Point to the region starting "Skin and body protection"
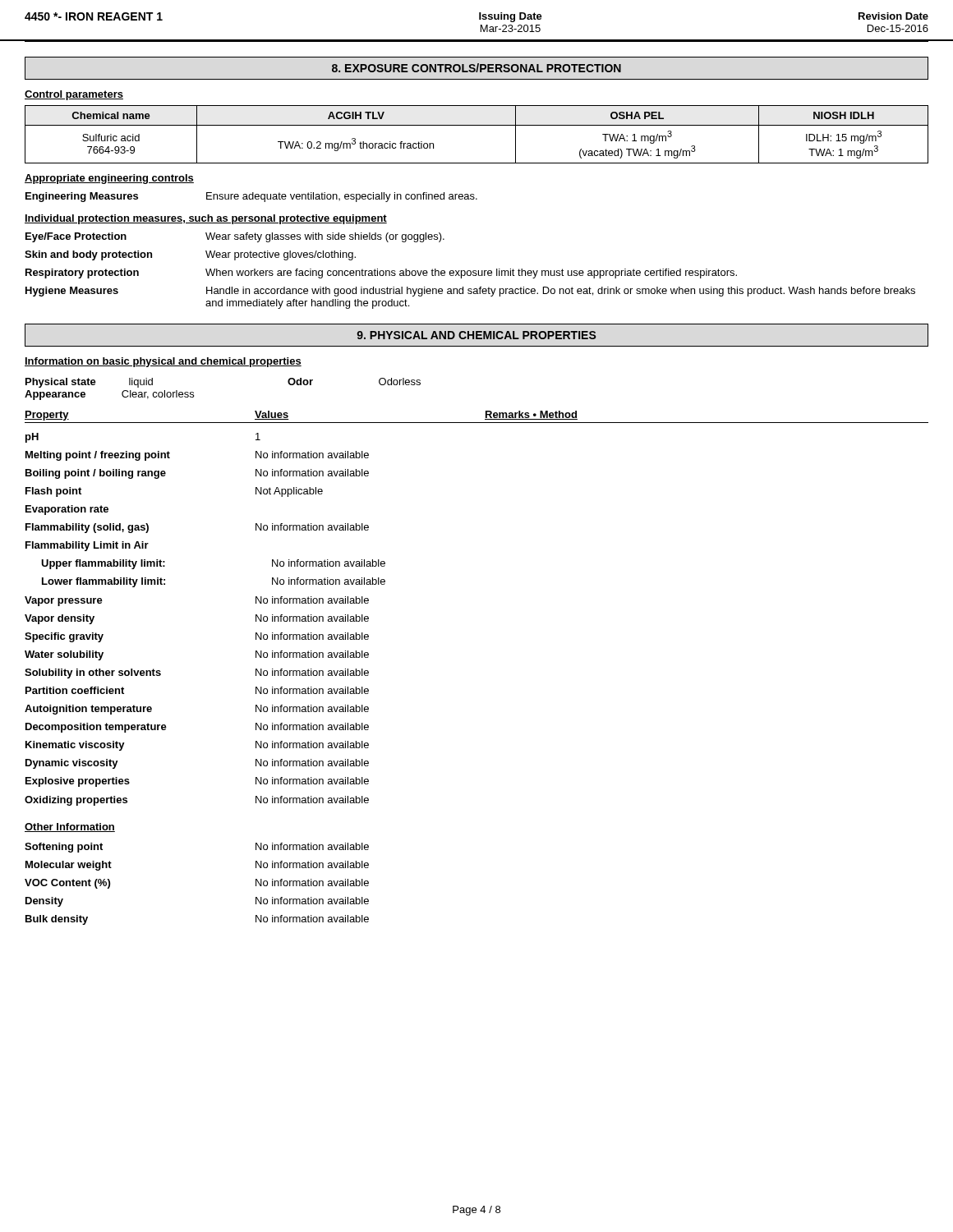The image size is (953, 1232). [91, 255]
